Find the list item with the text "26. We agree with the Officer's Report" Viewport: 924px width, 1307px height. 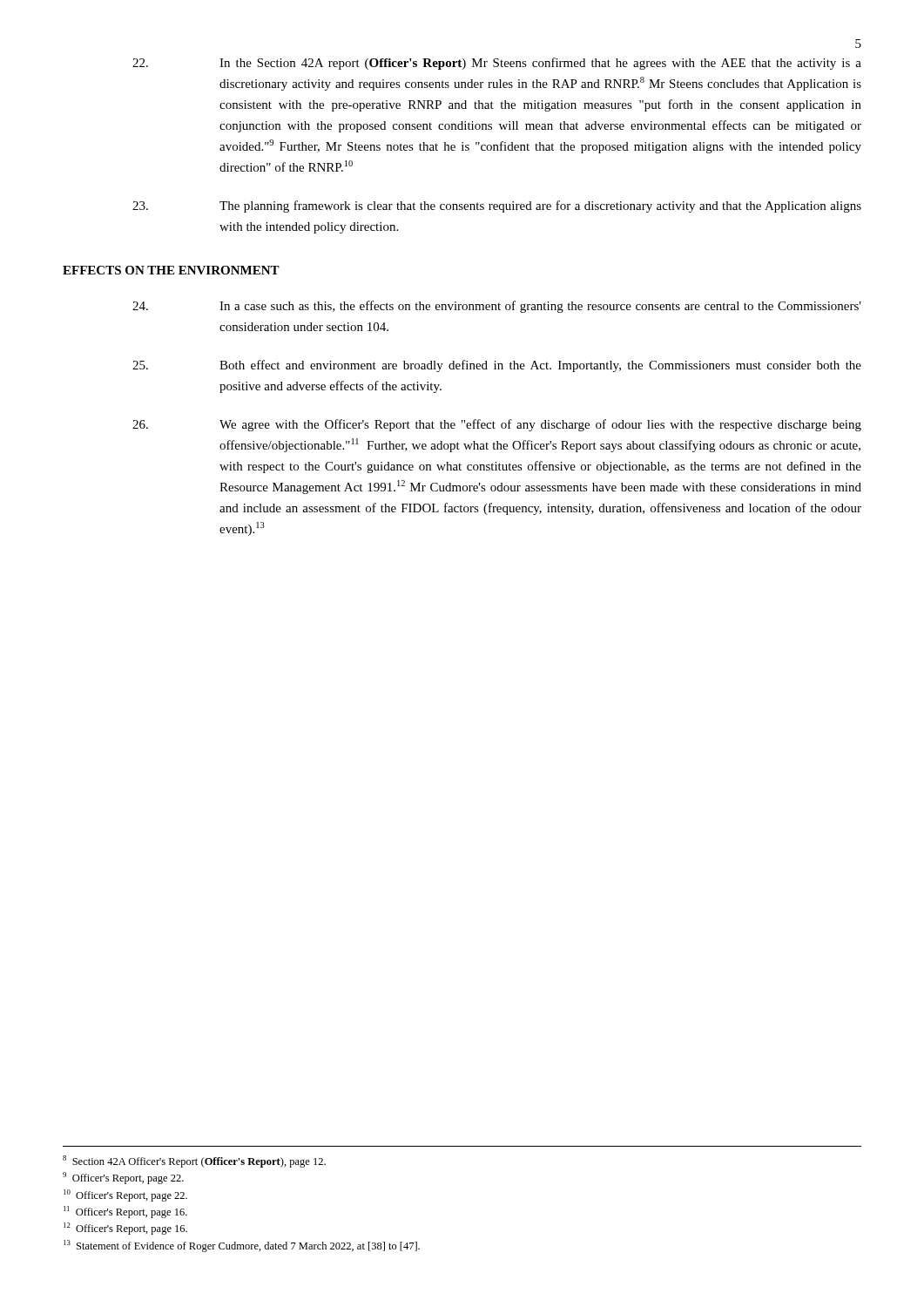[x=462, y=477]
